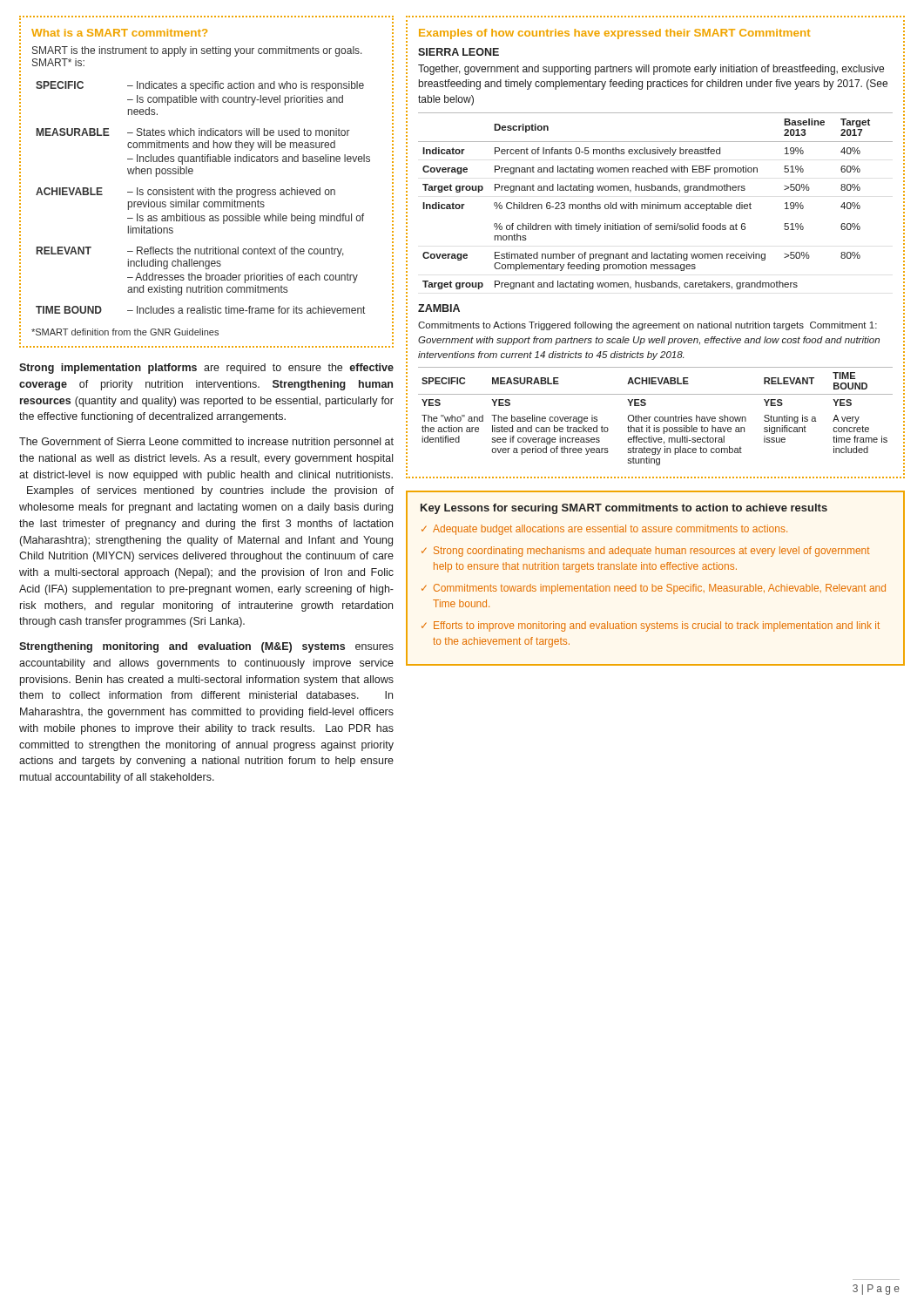Find the element starting "Commitments to Actions Triggered following the agreement"
Viewport: 924px width, 1307px height.
click(649, 340)
